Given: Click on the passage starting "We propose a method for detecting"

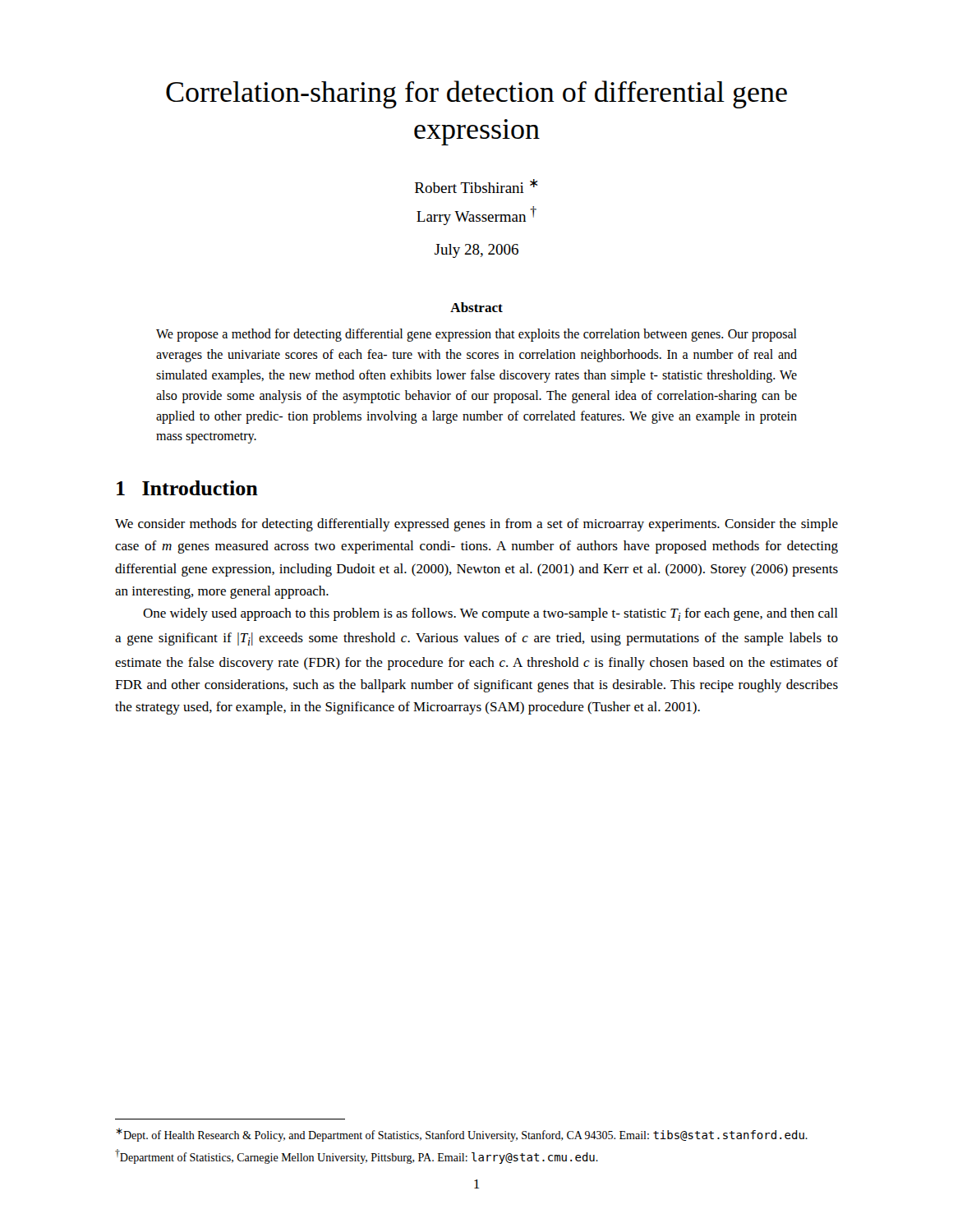Looking at the screenshot, I should click(x=476, y=385).
